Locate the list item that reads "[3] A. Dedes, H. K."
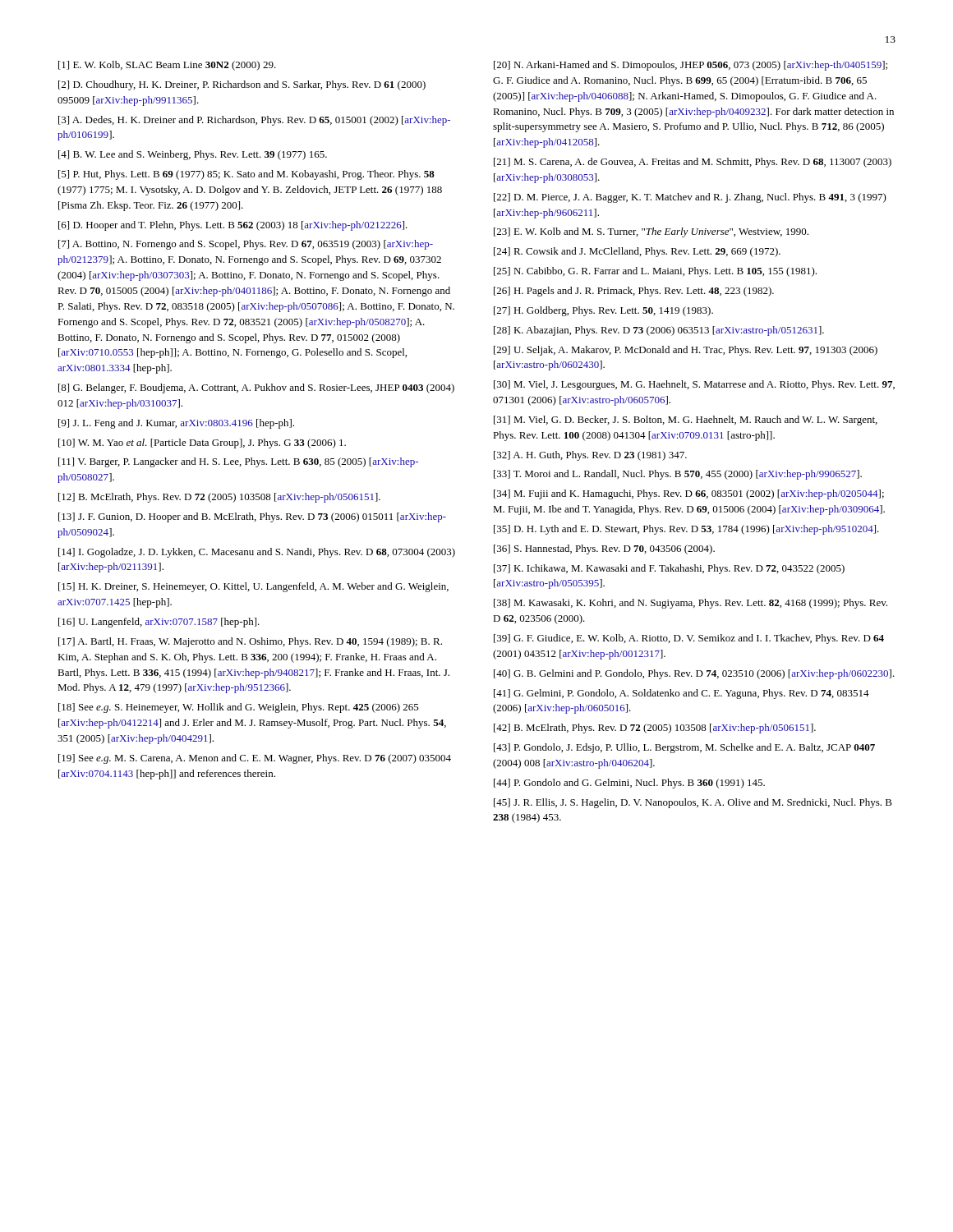Image resolution: width=953 pixels, height=1232 pixels. pos(254,127)
